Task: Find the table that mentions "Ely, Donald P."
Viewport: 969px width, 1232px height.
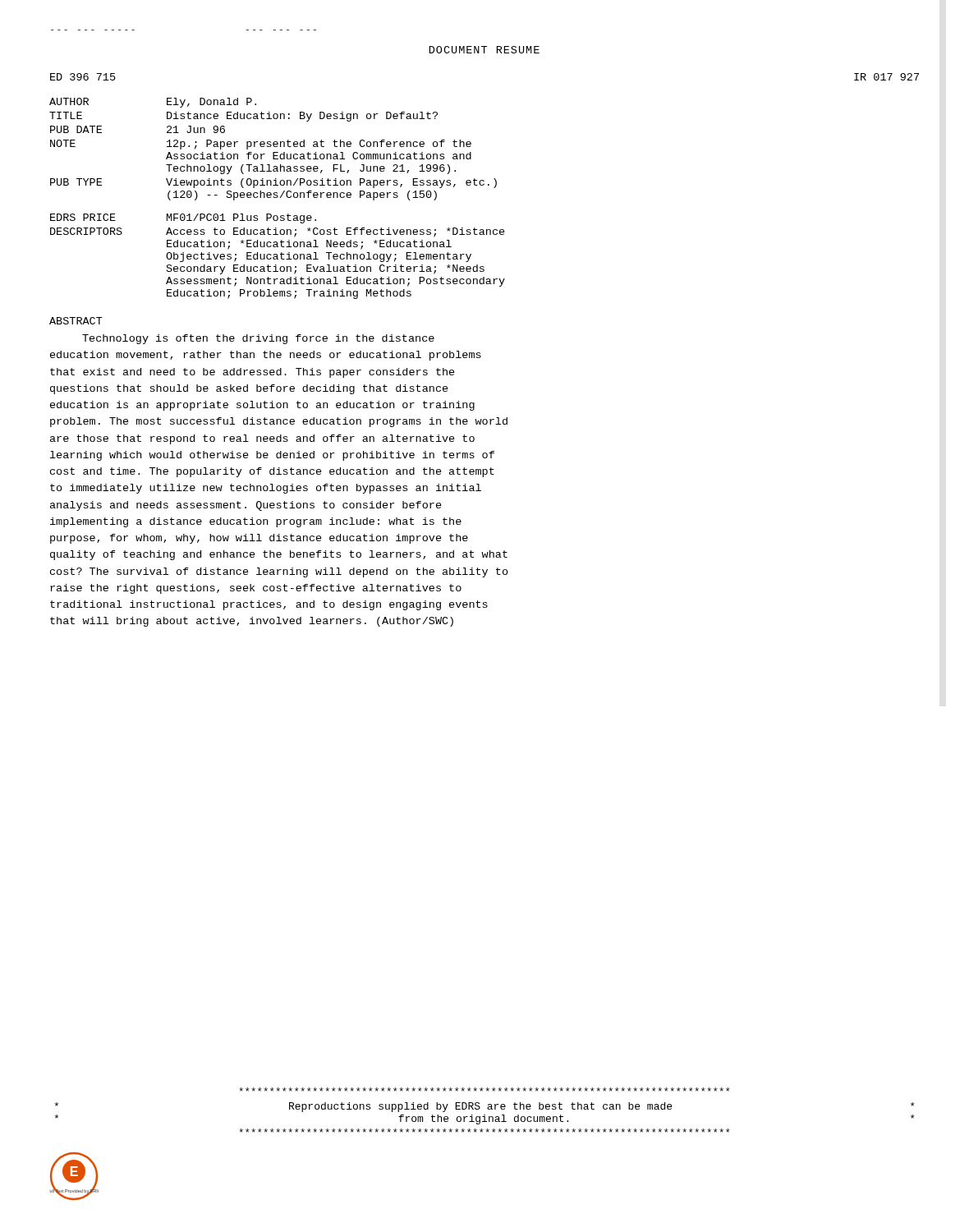Action: pos(484,198)
